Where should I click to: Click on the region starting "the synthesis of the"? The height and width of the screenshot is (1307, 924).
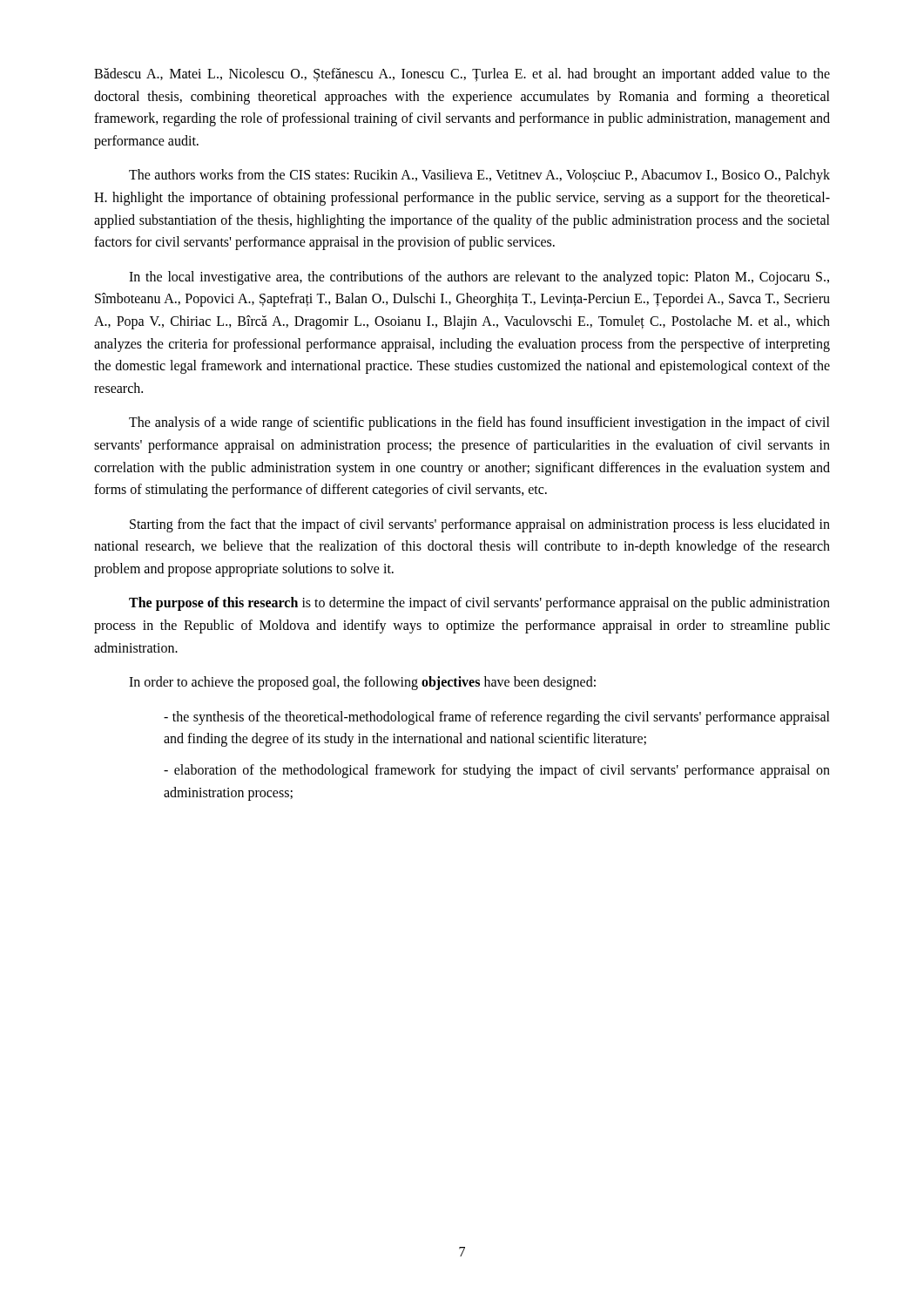[497, 728]
